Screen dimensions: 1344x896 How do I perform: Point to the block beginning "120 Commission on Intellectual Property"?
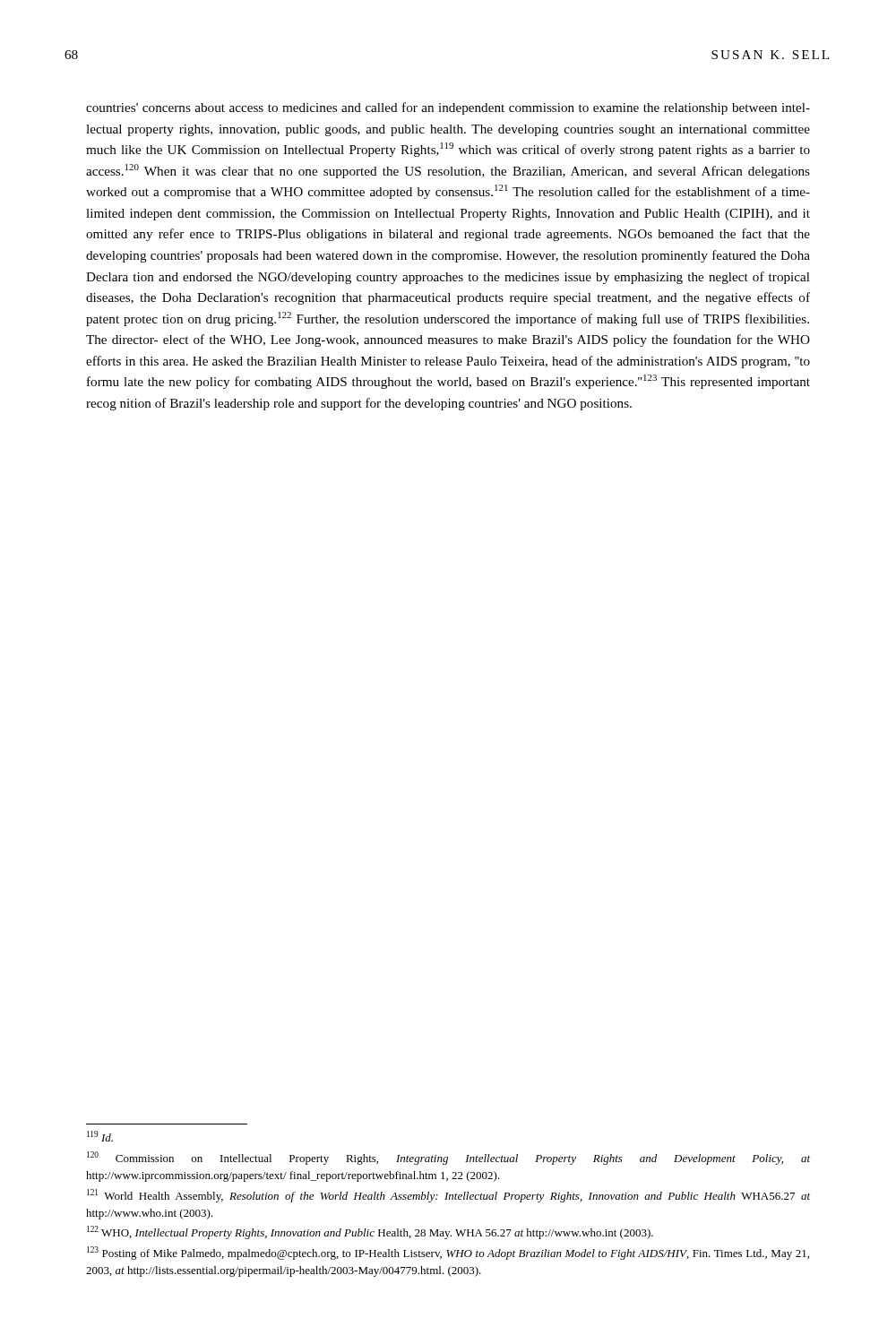coord(448,1166)
